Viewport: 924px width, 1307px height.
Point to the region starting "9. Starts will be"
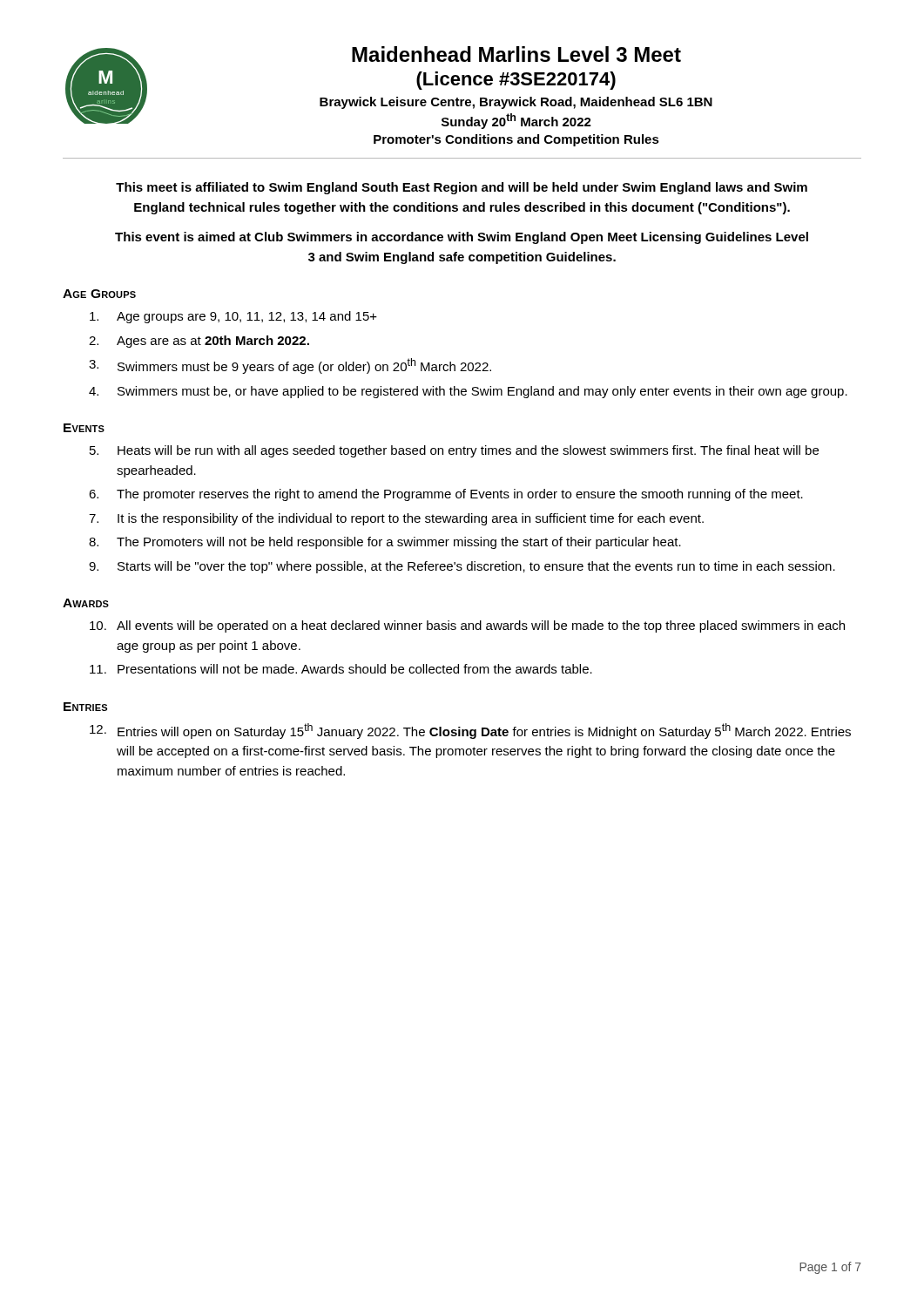coord(475,566)
